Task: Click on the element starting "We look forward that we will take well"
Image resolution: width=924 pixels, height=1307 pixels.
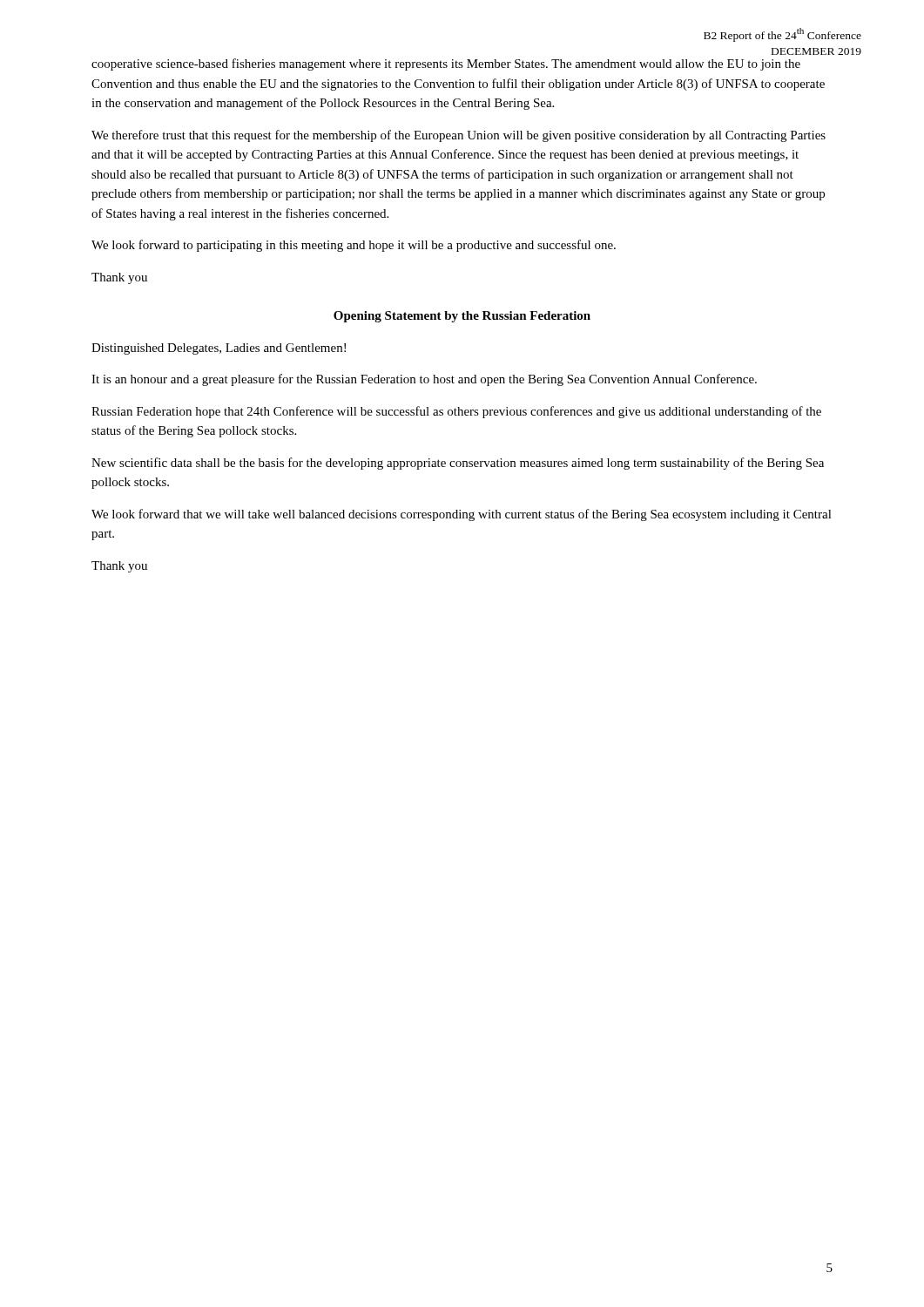Action: [461, 523]
